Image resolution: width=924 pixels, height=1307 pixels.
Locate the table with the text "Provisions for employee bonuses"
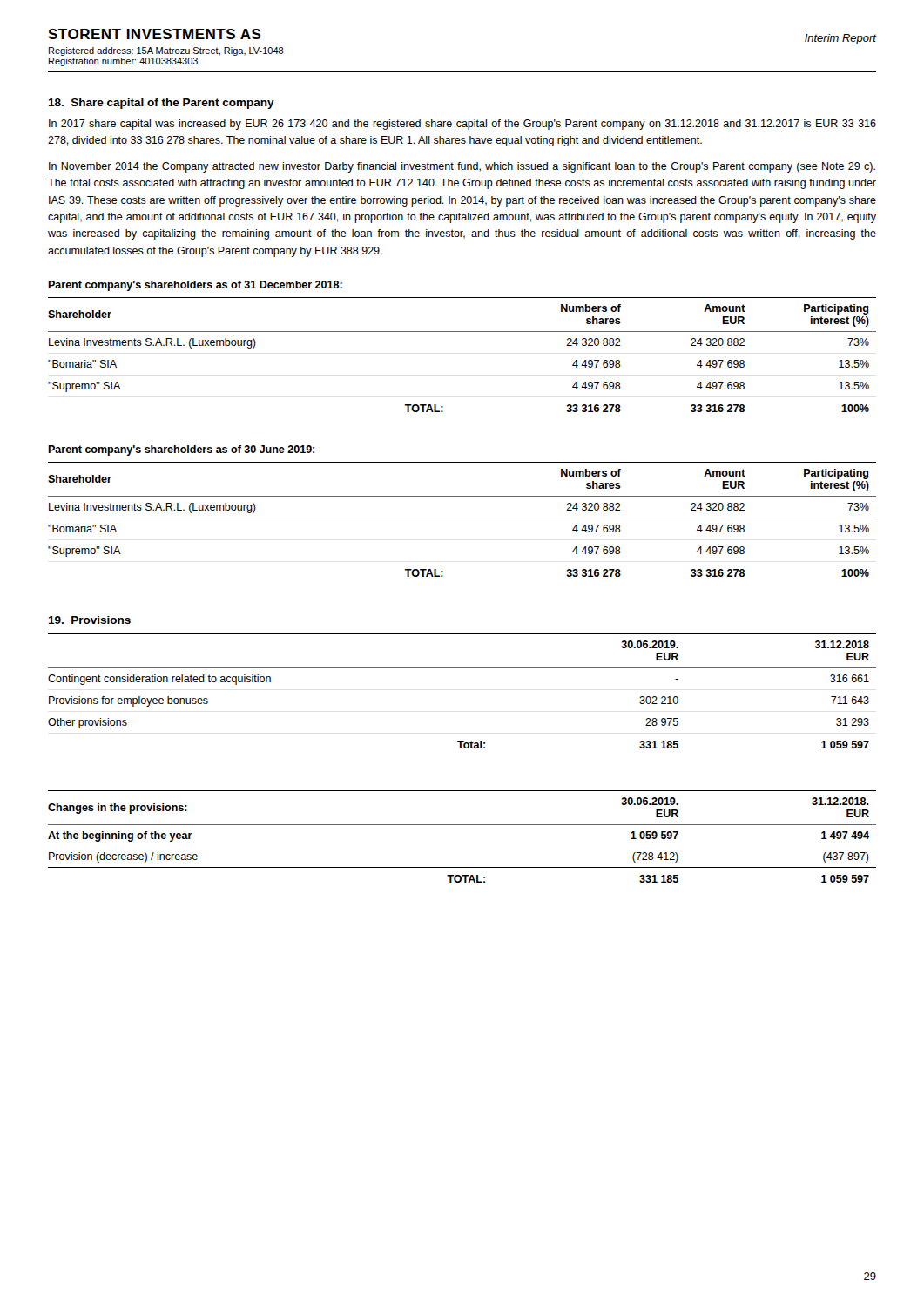click(462, 694)
